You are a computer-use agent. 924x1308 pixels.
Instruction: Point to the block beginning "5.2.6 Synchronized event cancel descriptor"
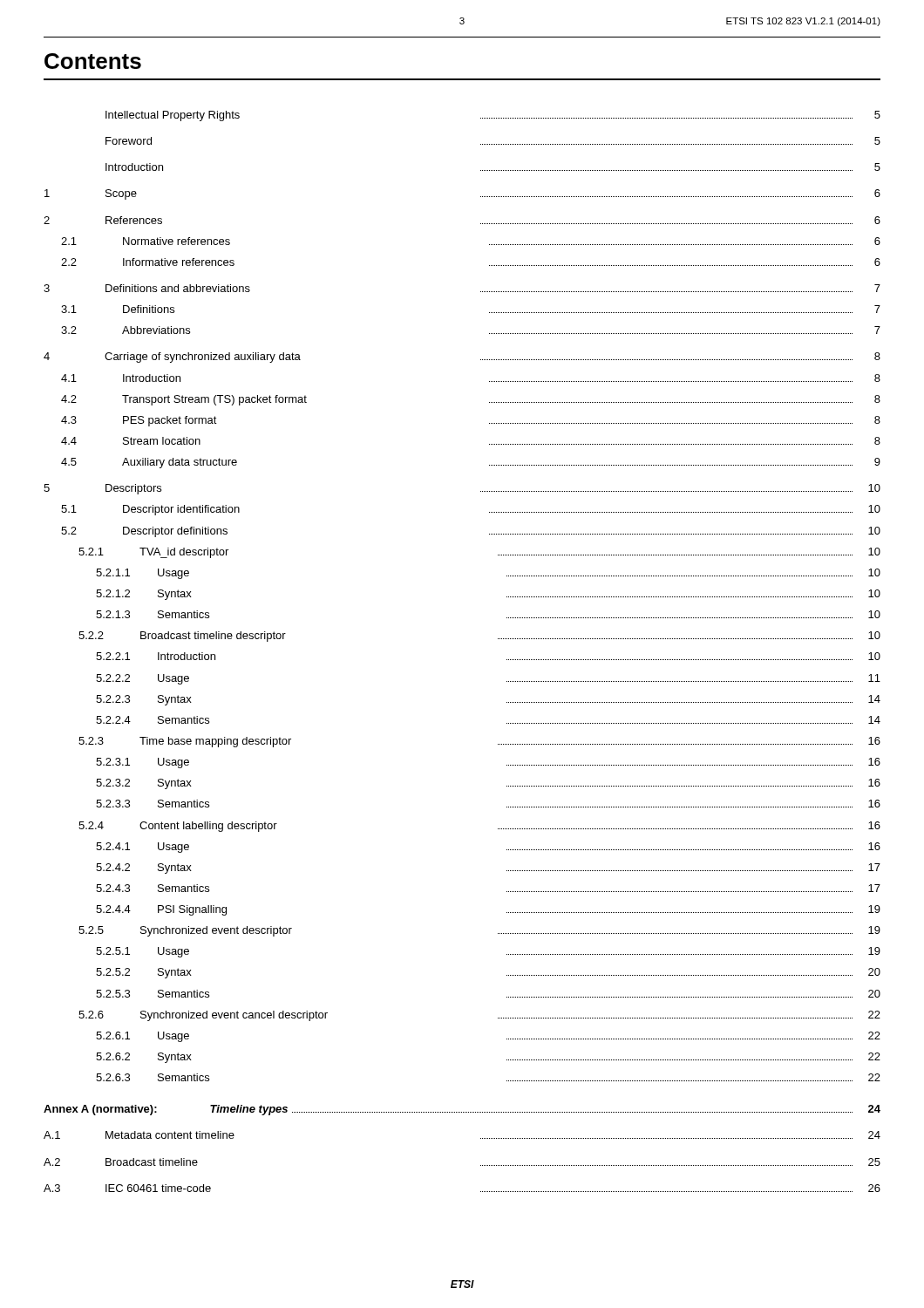[91, 1015]
